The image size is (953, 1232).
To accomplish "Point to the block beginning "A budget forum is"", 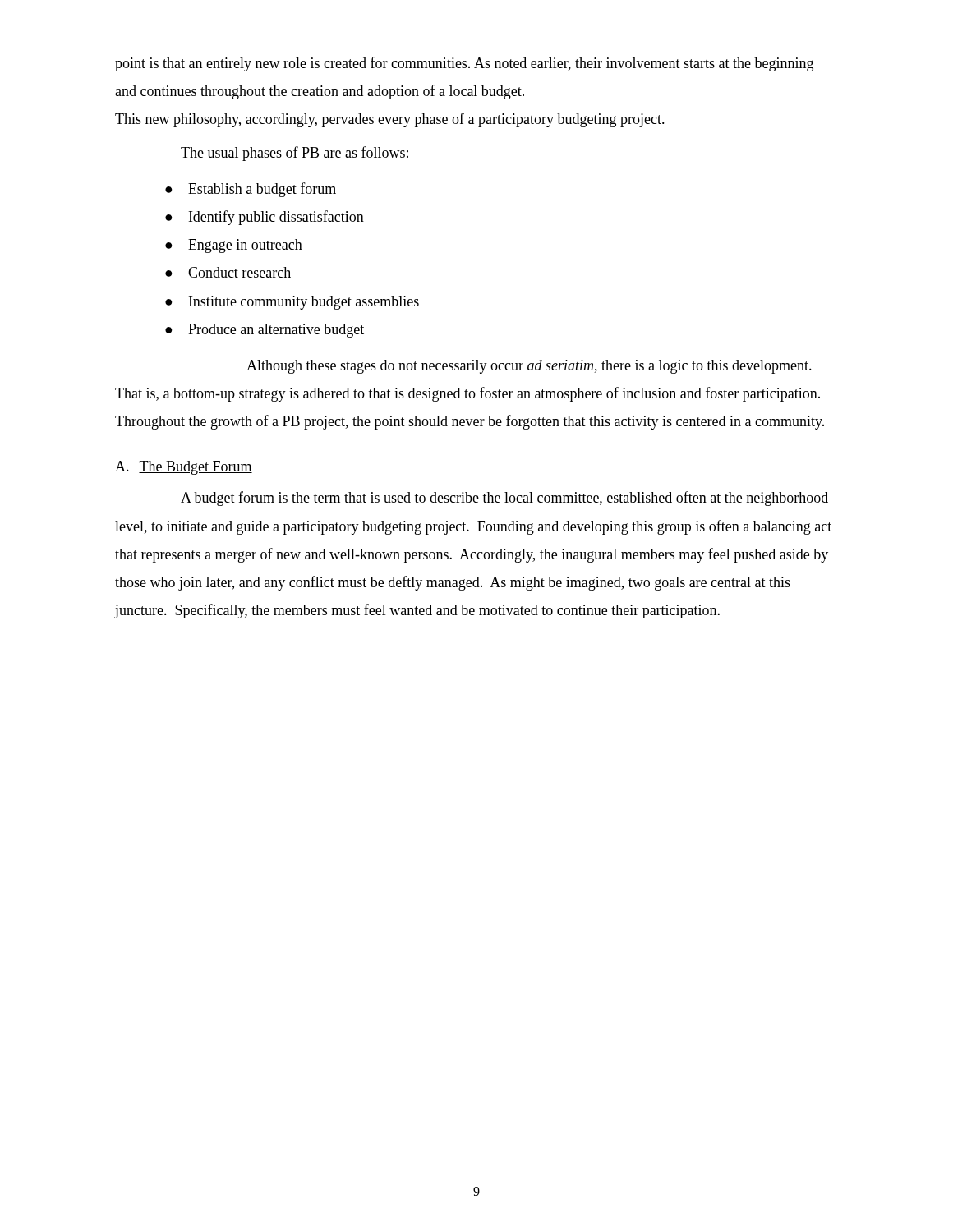I will tap(473, 554).
